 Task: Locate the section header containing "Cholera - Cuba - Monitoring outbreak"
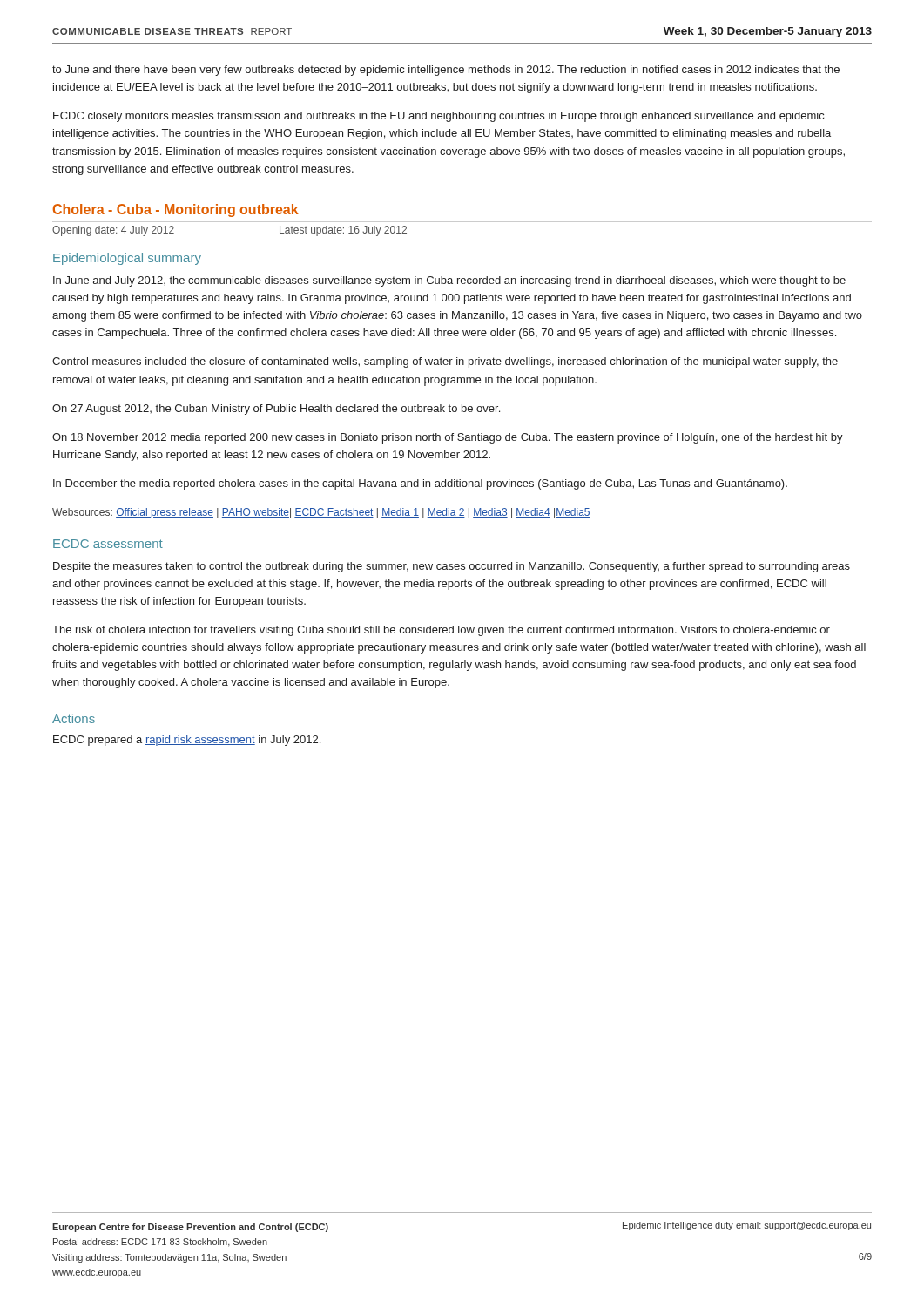[175, 209]
